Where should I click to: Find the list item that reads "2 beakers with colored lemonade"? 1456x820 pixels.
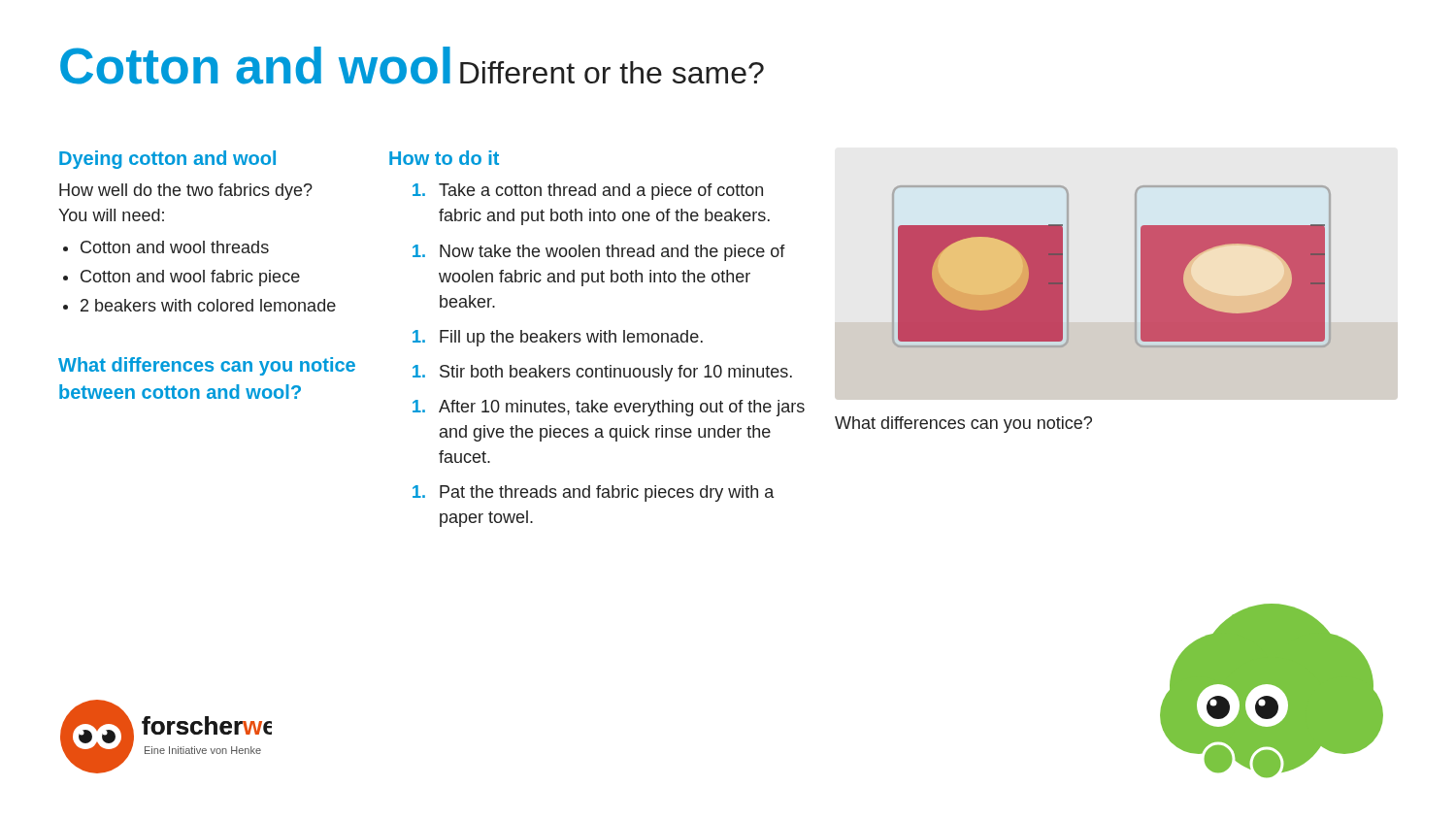coord(219,305)
